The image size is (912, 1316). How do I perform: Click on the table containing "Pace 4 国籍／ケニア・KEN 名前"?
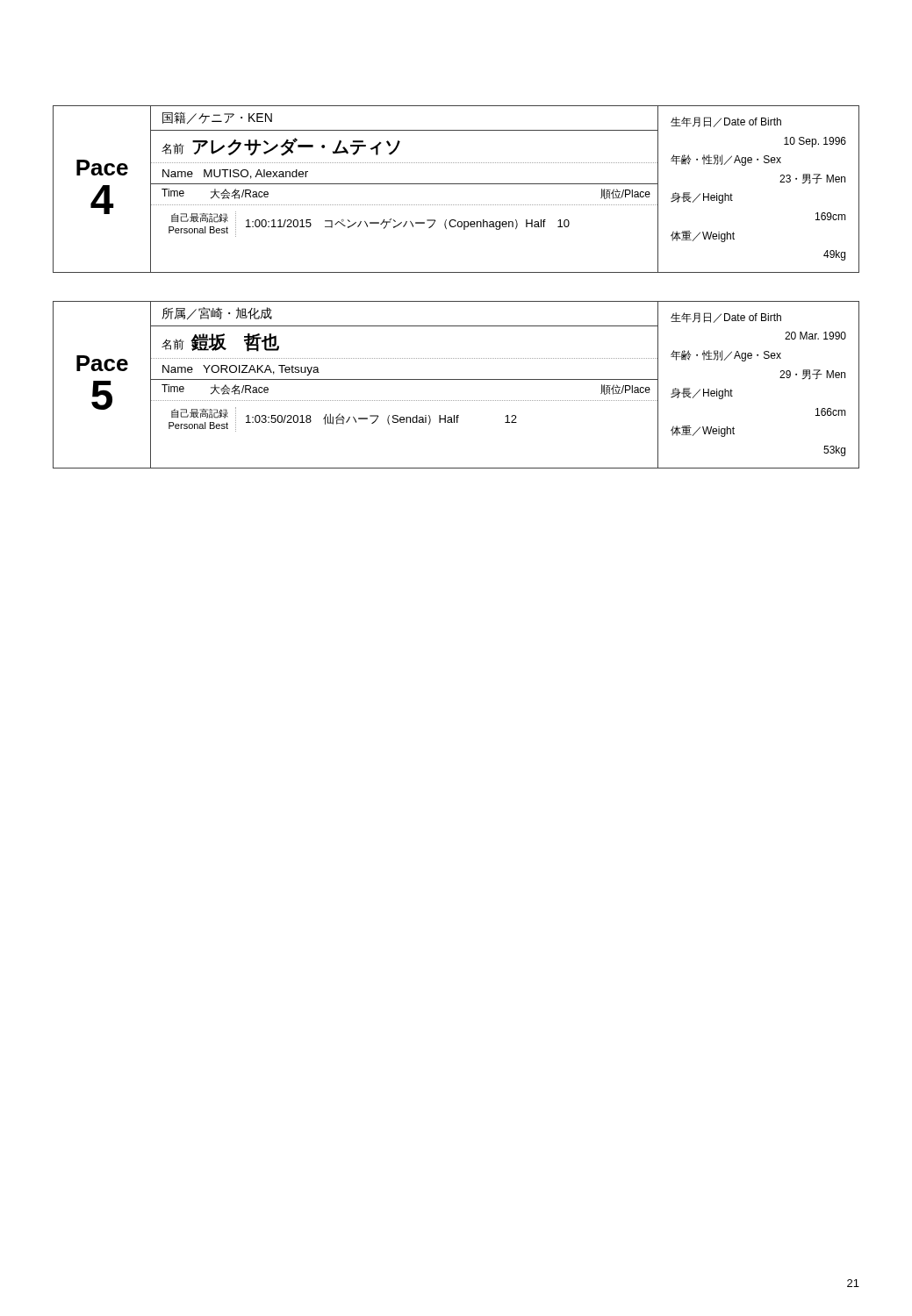tap(456, 189)
